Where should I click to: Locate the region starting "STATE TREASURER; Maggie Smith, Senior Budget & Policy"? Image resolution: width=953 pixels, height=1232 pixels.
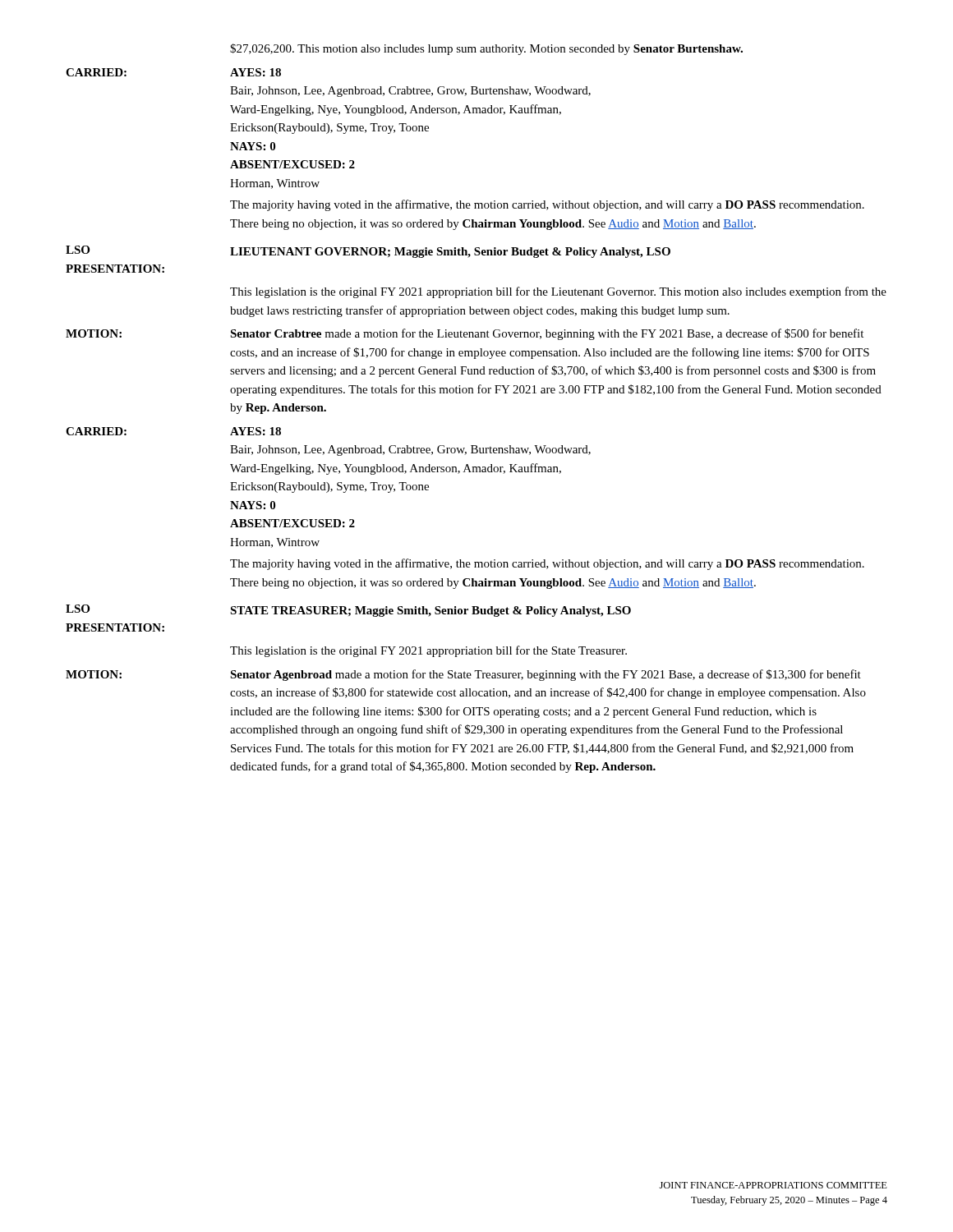point(431,610)
